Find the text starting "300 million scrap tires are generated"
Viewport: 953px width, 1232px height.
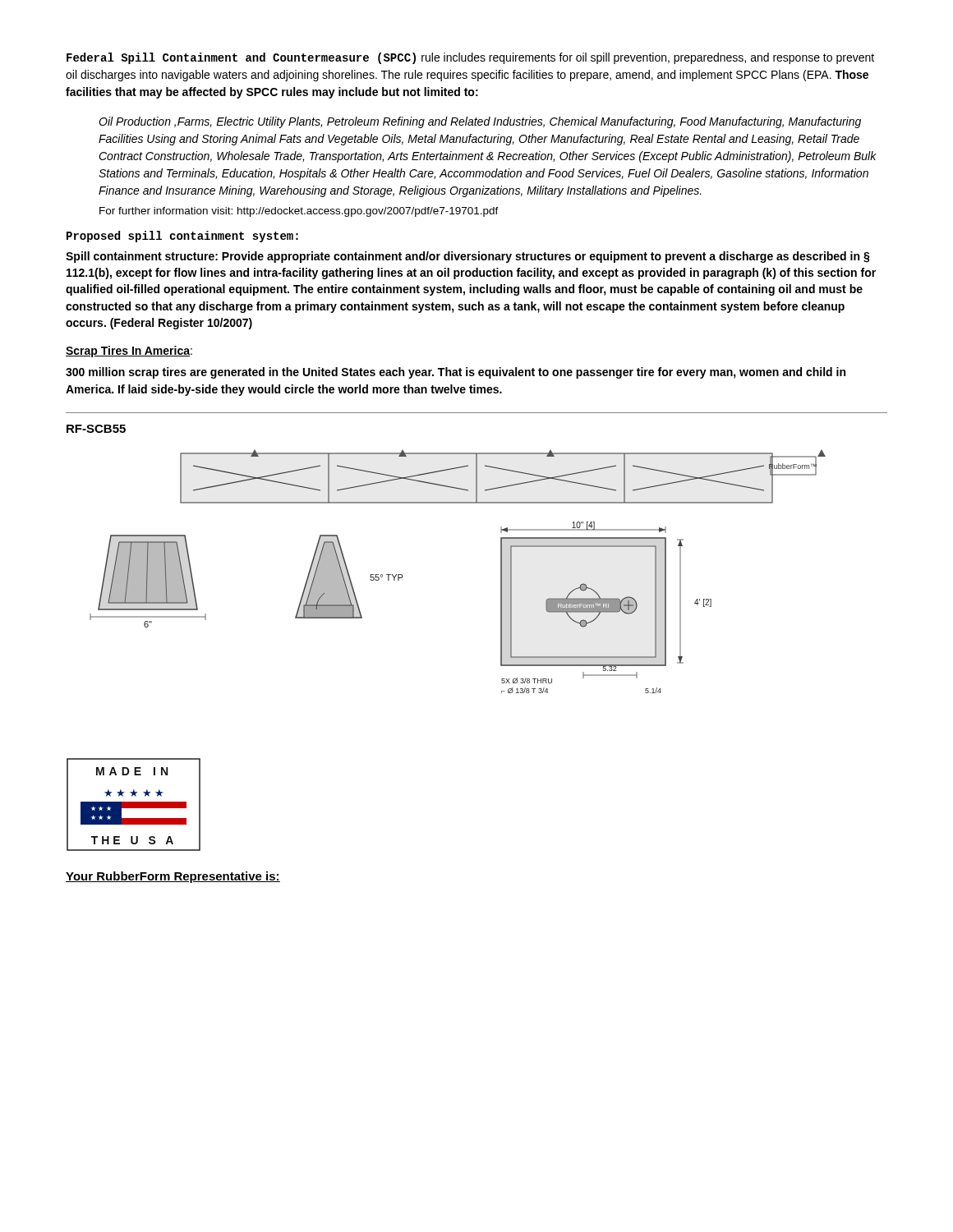coord(456,381)
